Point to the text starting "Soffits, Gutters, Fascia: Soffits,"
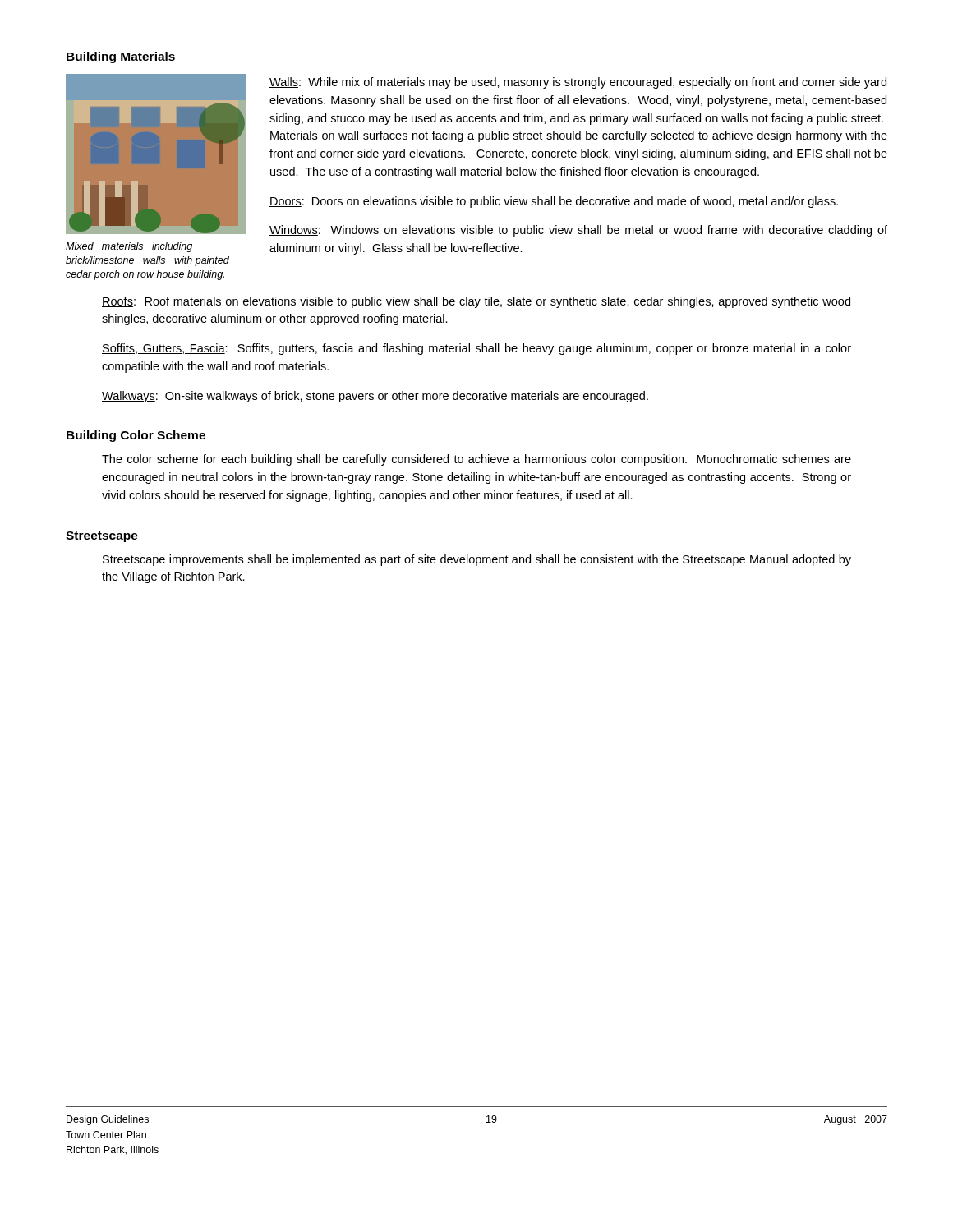This screenshot has width=953, height=1232. (x=476, y=357)
